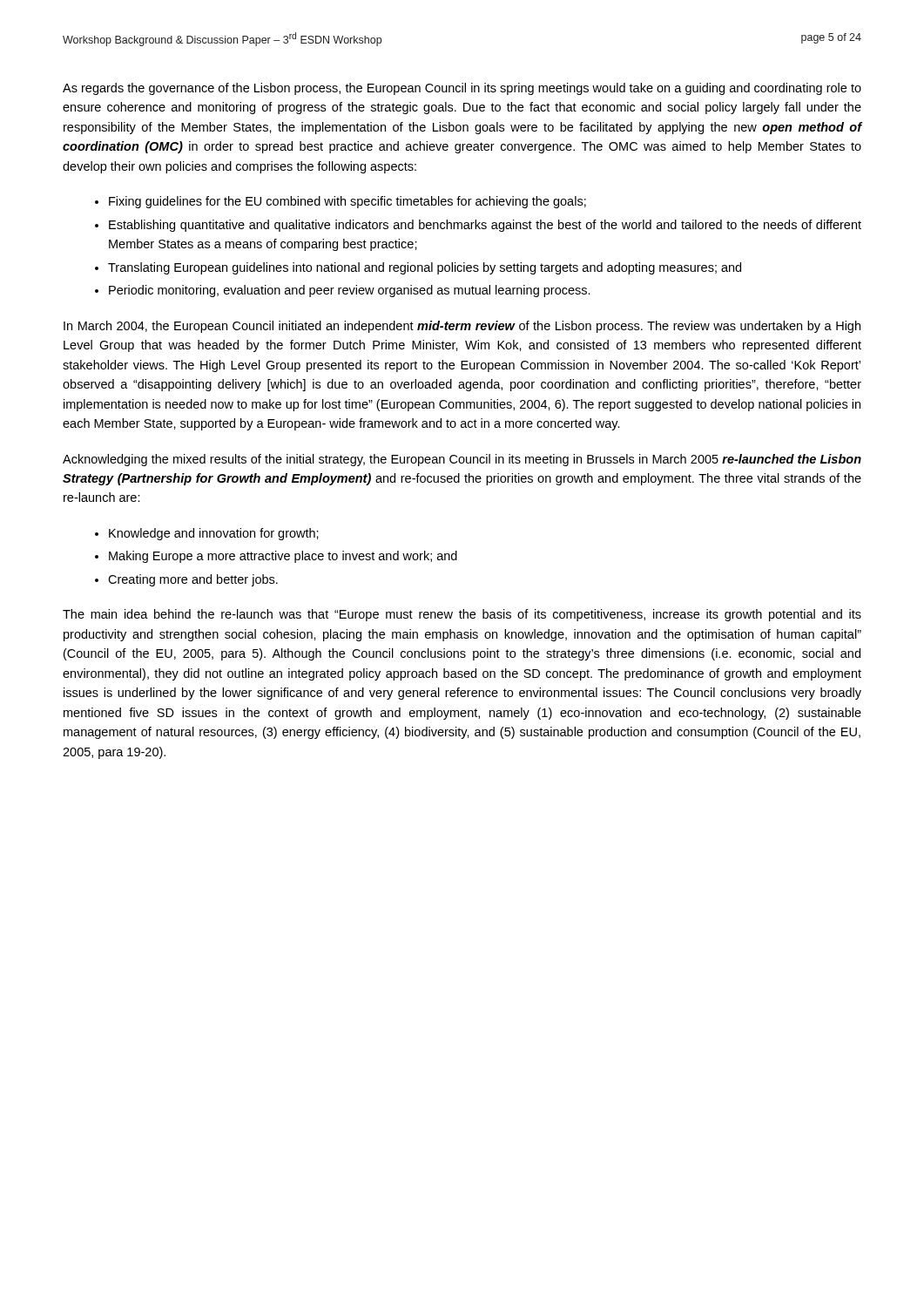Select the list item that reads "Establishing quantitative and"
Image resolution: width=924 pixels, height=1307 pixels.
tap(485, 234)
